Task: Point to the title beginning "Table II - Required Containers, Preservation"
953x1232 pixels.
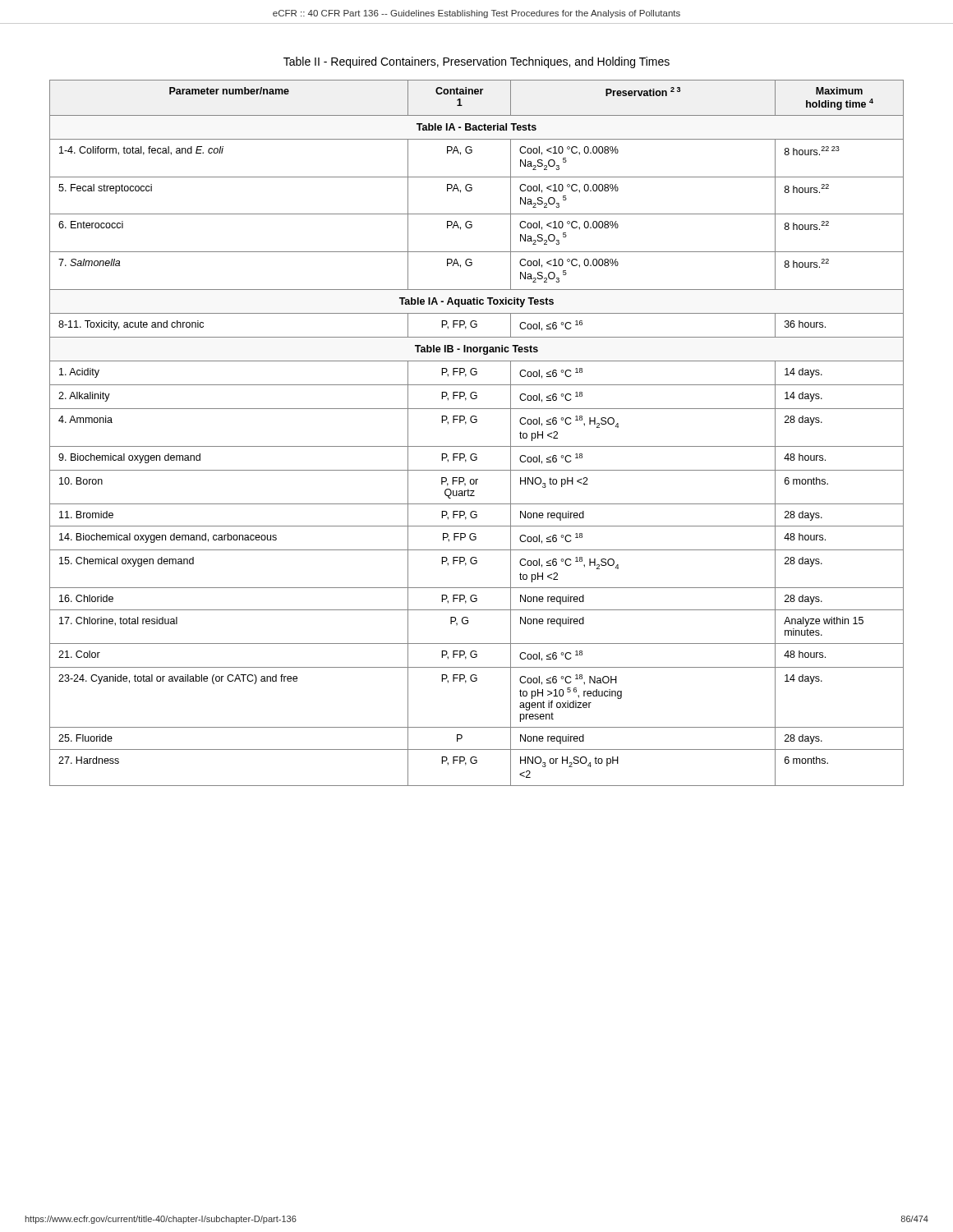Action: [x=476, y=62]
